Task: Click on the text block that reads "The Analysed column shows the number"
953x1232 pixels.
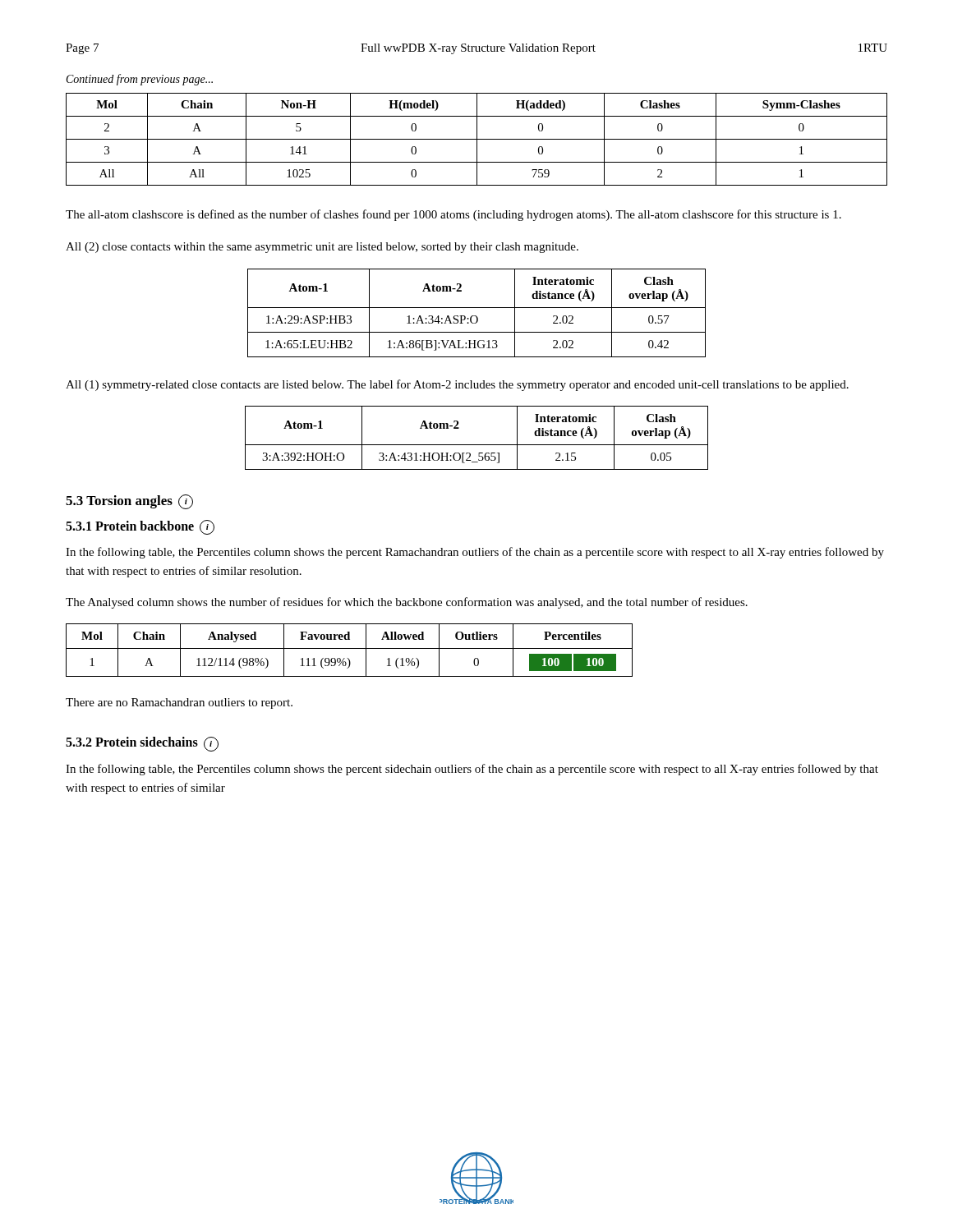Action: [x=407, y=602]
